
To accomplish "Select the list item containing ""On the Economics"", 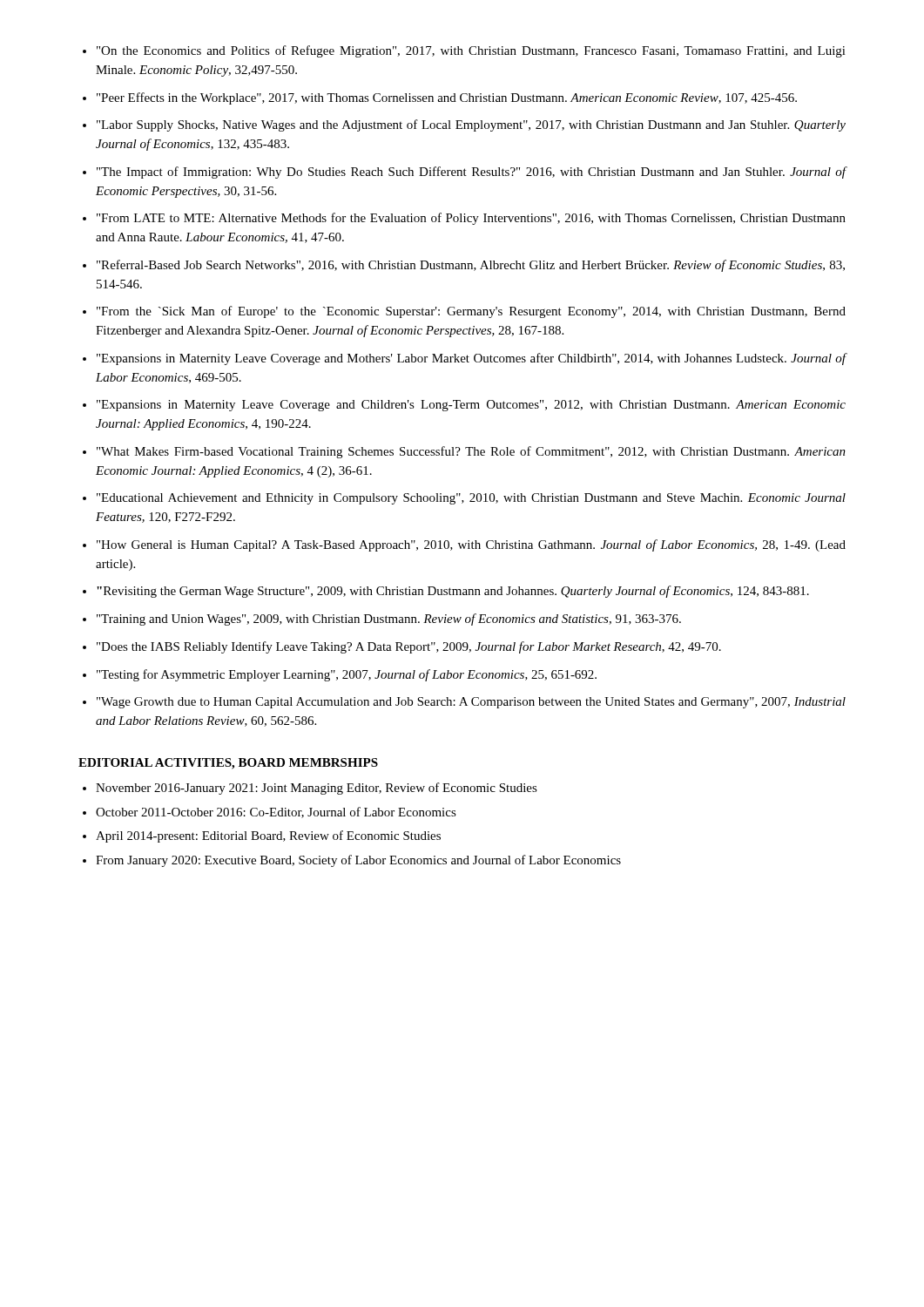I will [471, 61].
